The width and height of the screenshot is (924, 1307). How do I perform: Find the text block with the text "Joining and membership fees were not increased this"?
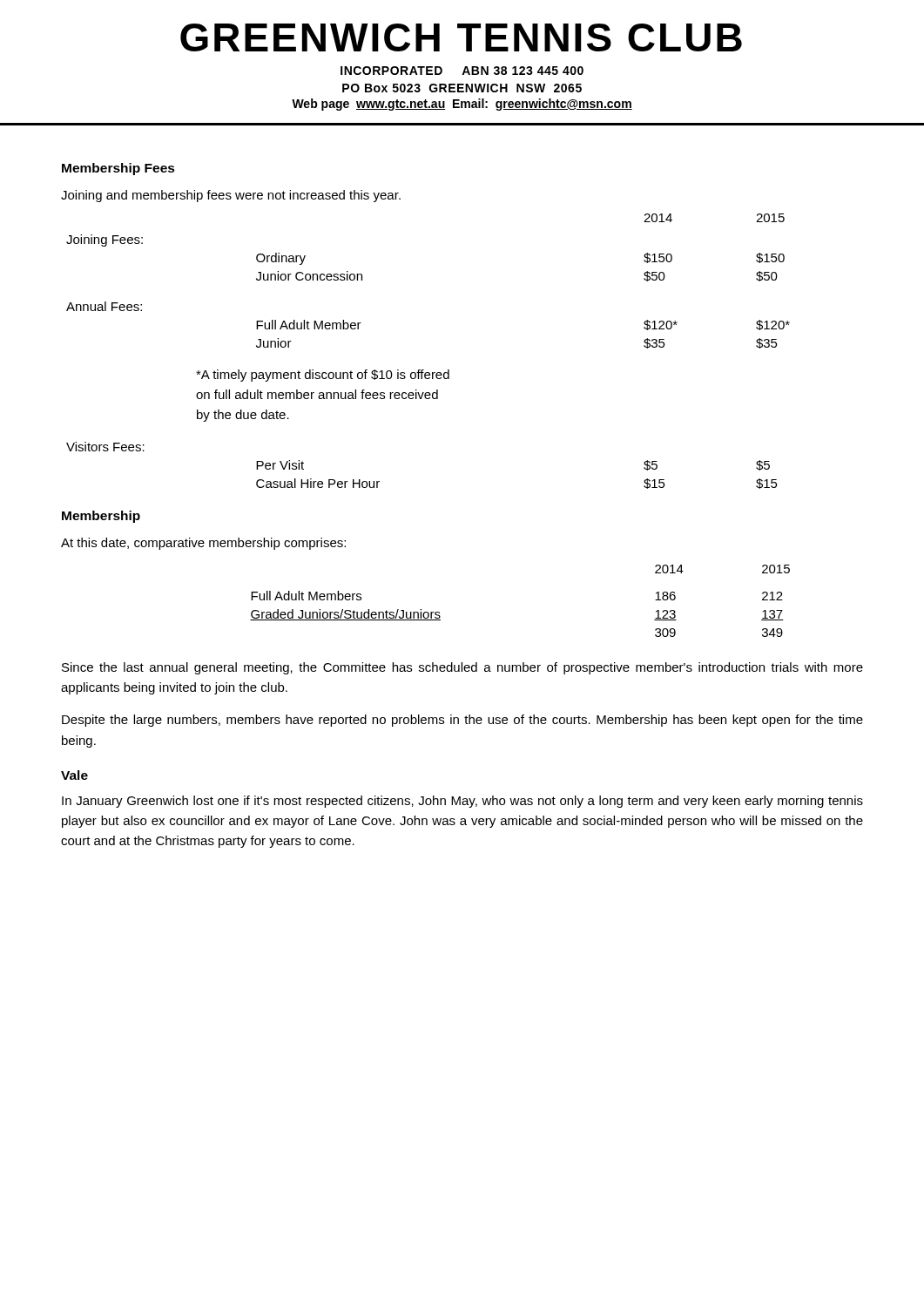[231, 194]
